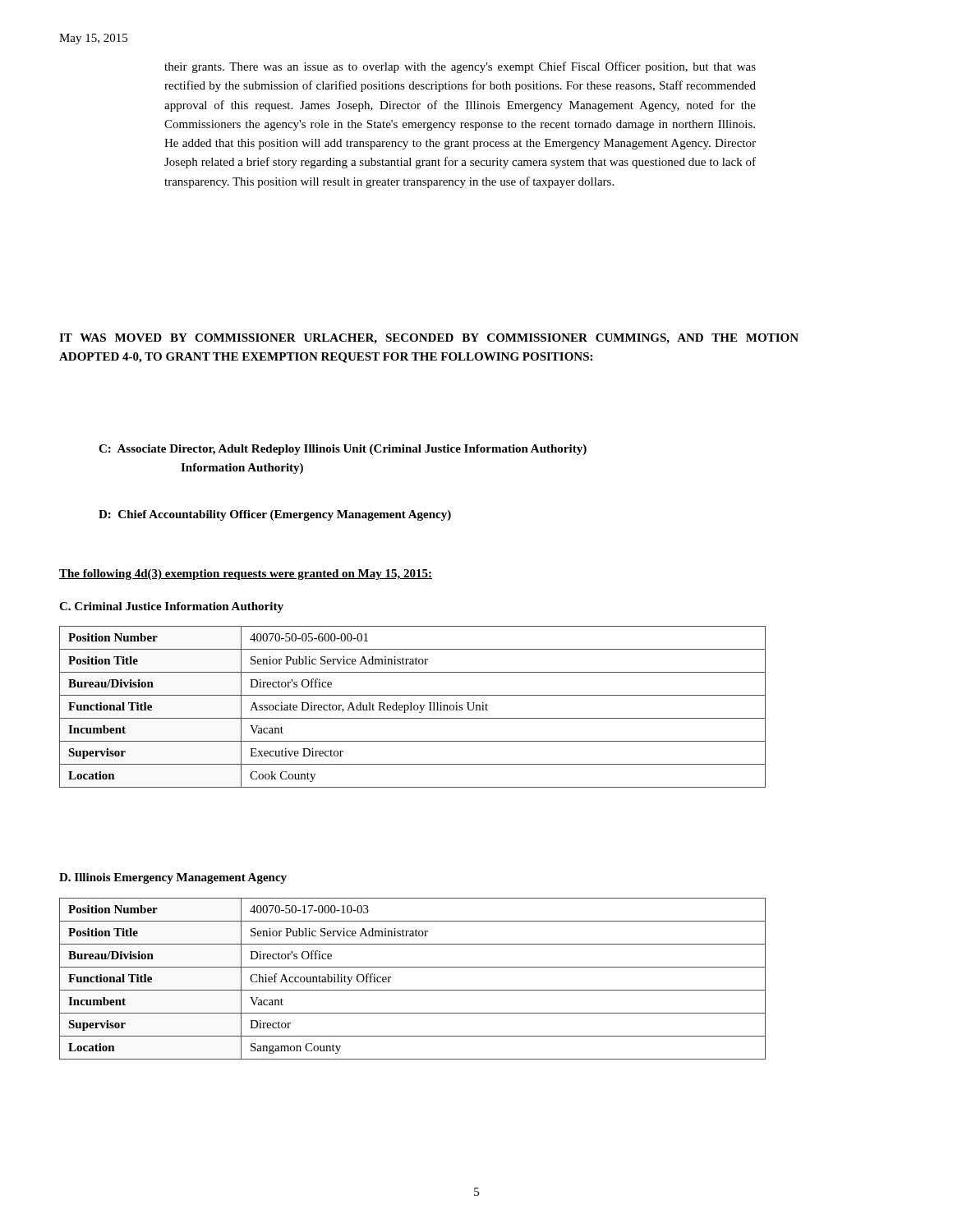953x1232 pixels.
Task: Locate the block of text that opens with "C: Associate Director, Adult"
Action: [x=343, y=458]
